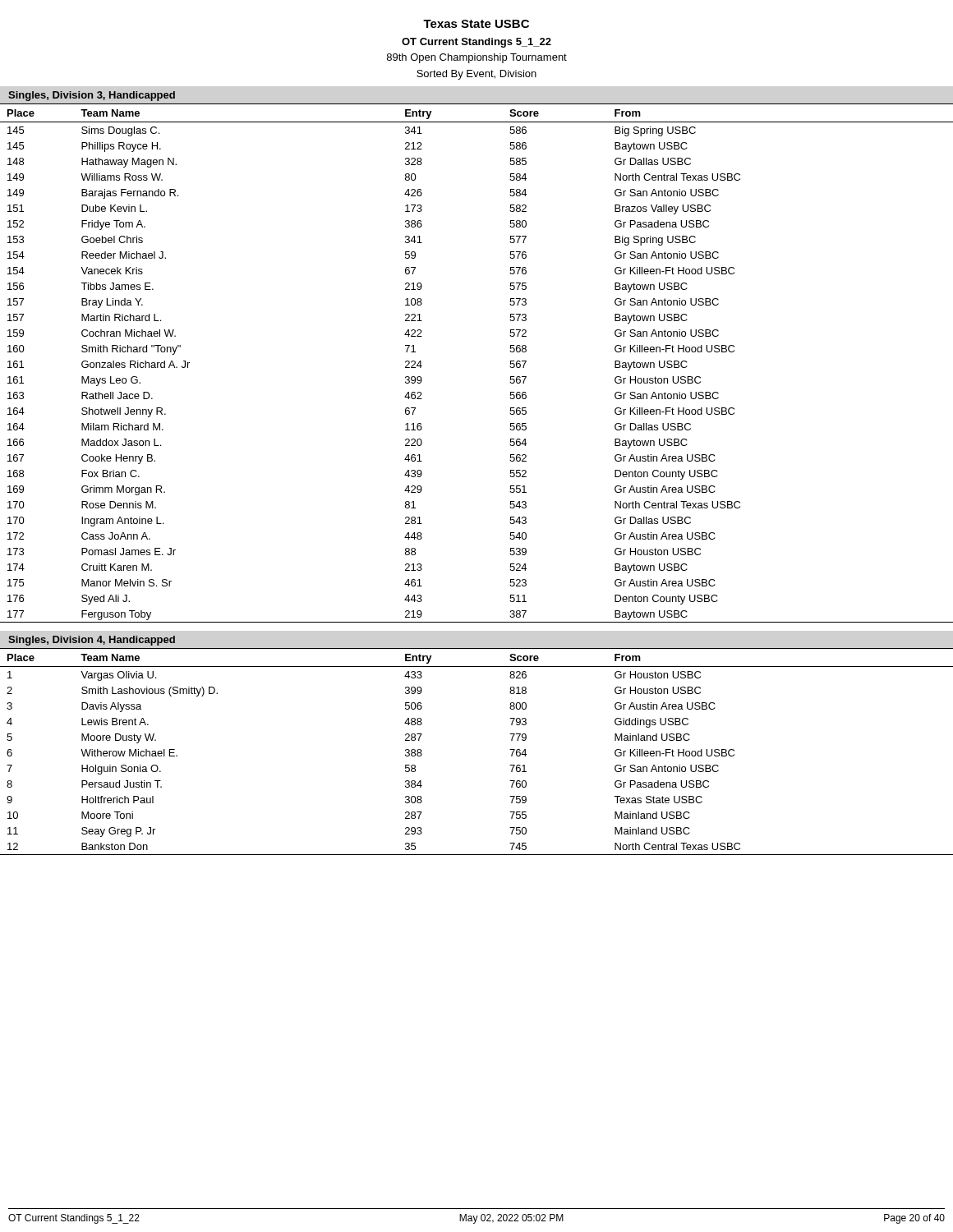Select the table that reads "Vargas Olivia U."
Viewport: 953px width, 1232px height.
(x=476, y=752)
